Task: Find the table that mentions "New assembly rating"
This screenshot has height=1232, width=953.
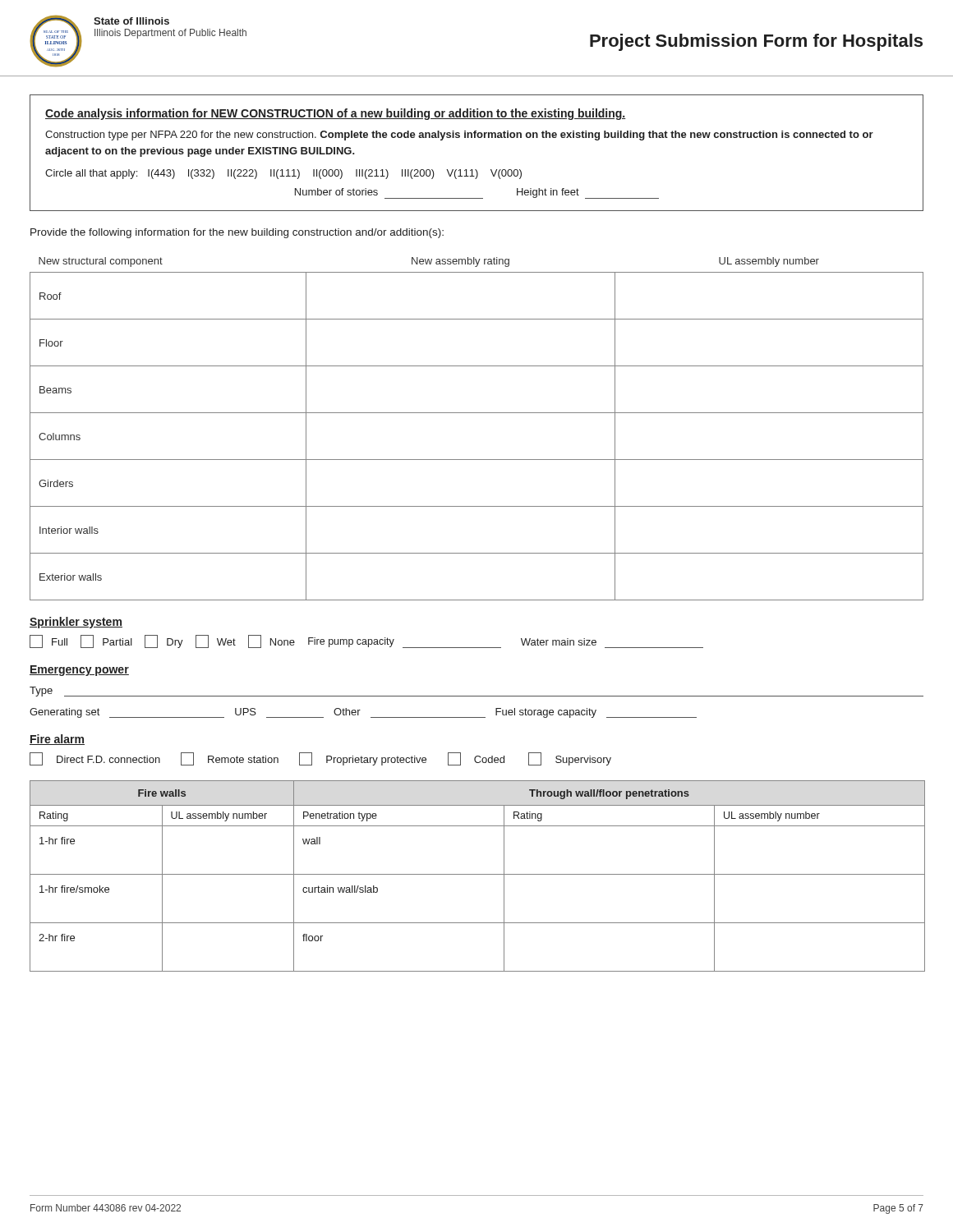Action: 476,425
